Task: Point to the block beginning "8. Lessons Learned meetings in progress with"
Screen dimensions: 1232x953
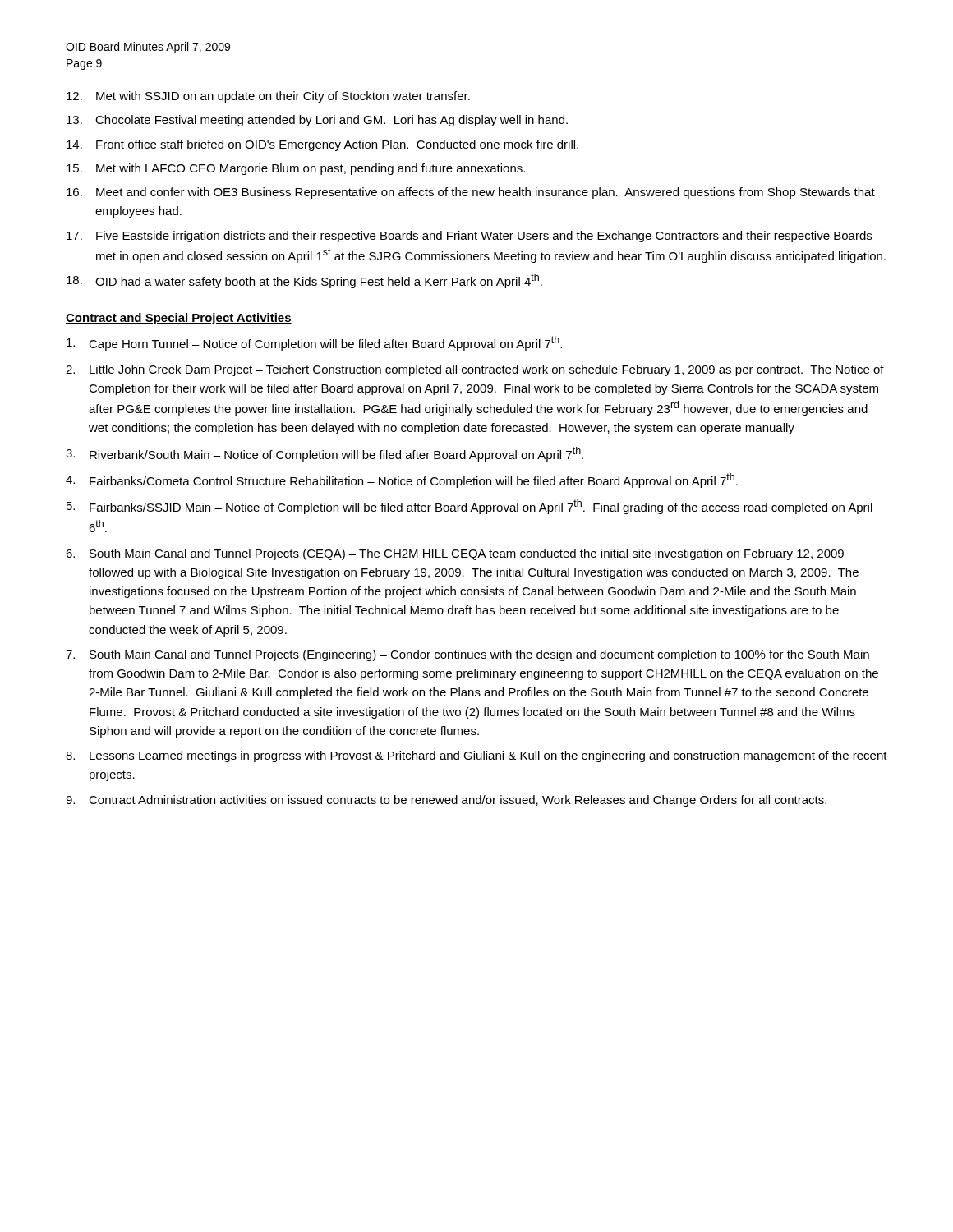Action: click(476, 765)
